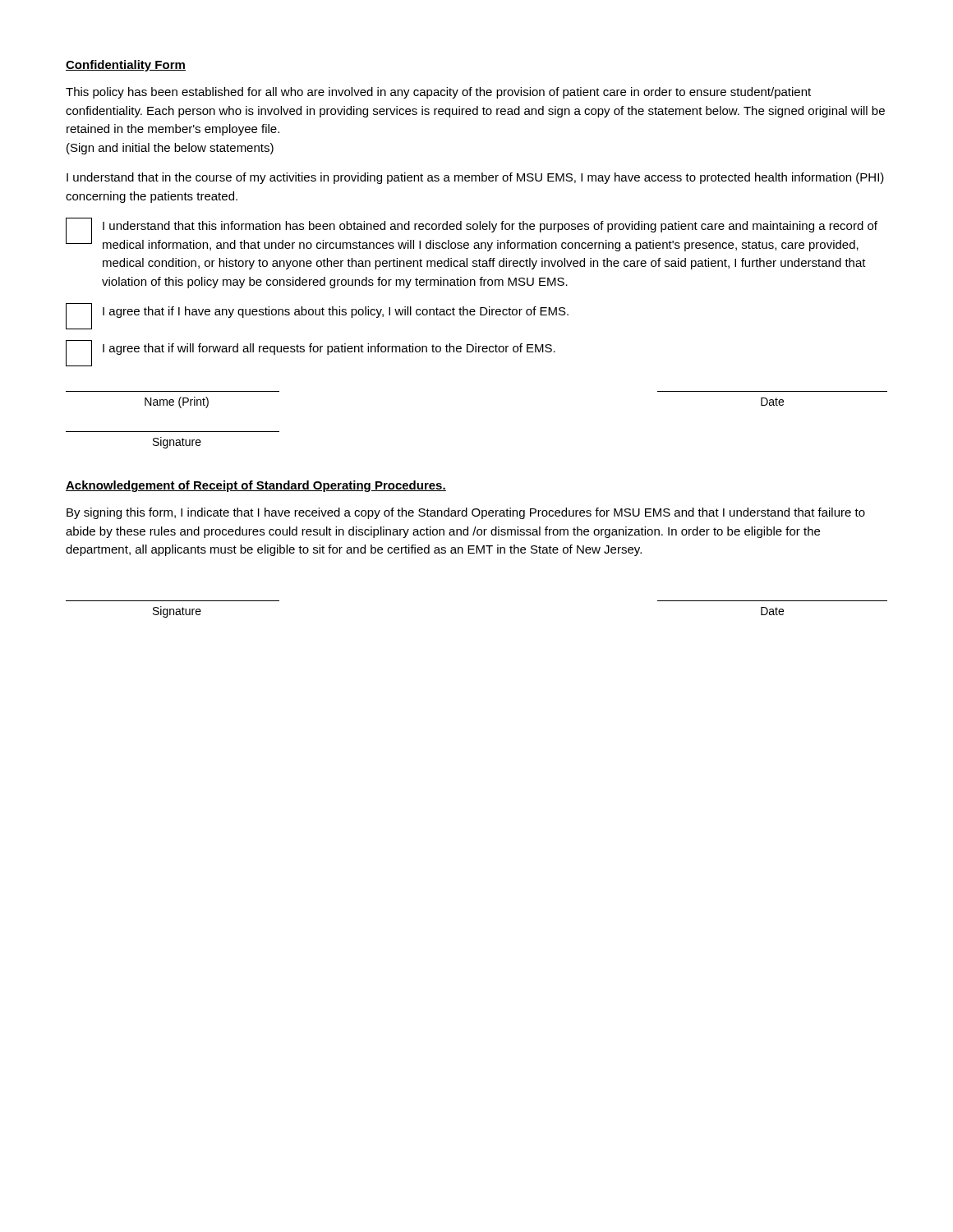
Task: Navigate to the text block starting "This policy has been established for"
Action: coord(475,119)
